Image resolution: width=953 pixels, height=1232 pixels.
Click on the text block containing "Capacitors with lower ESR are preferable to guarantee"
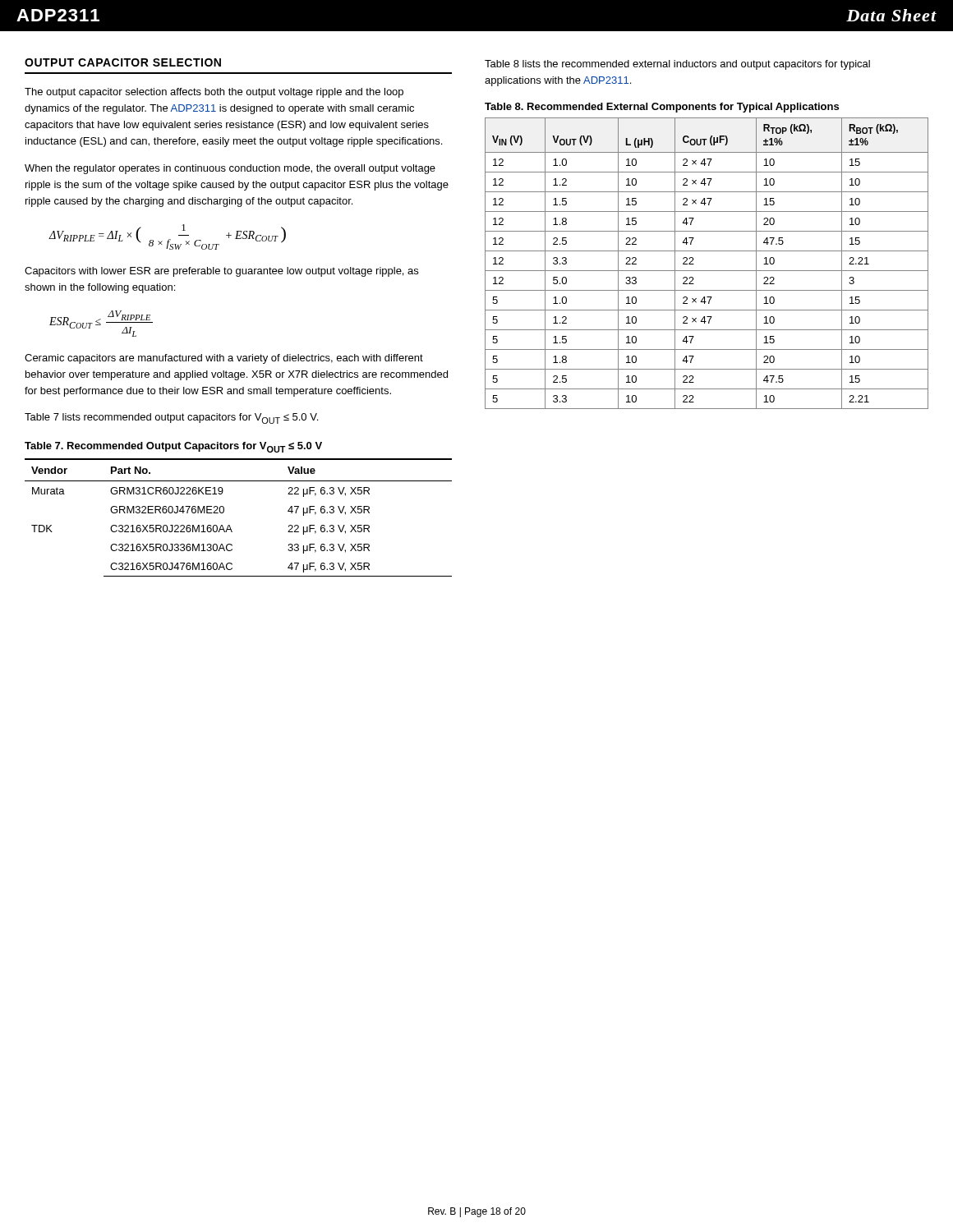(222, 279)
